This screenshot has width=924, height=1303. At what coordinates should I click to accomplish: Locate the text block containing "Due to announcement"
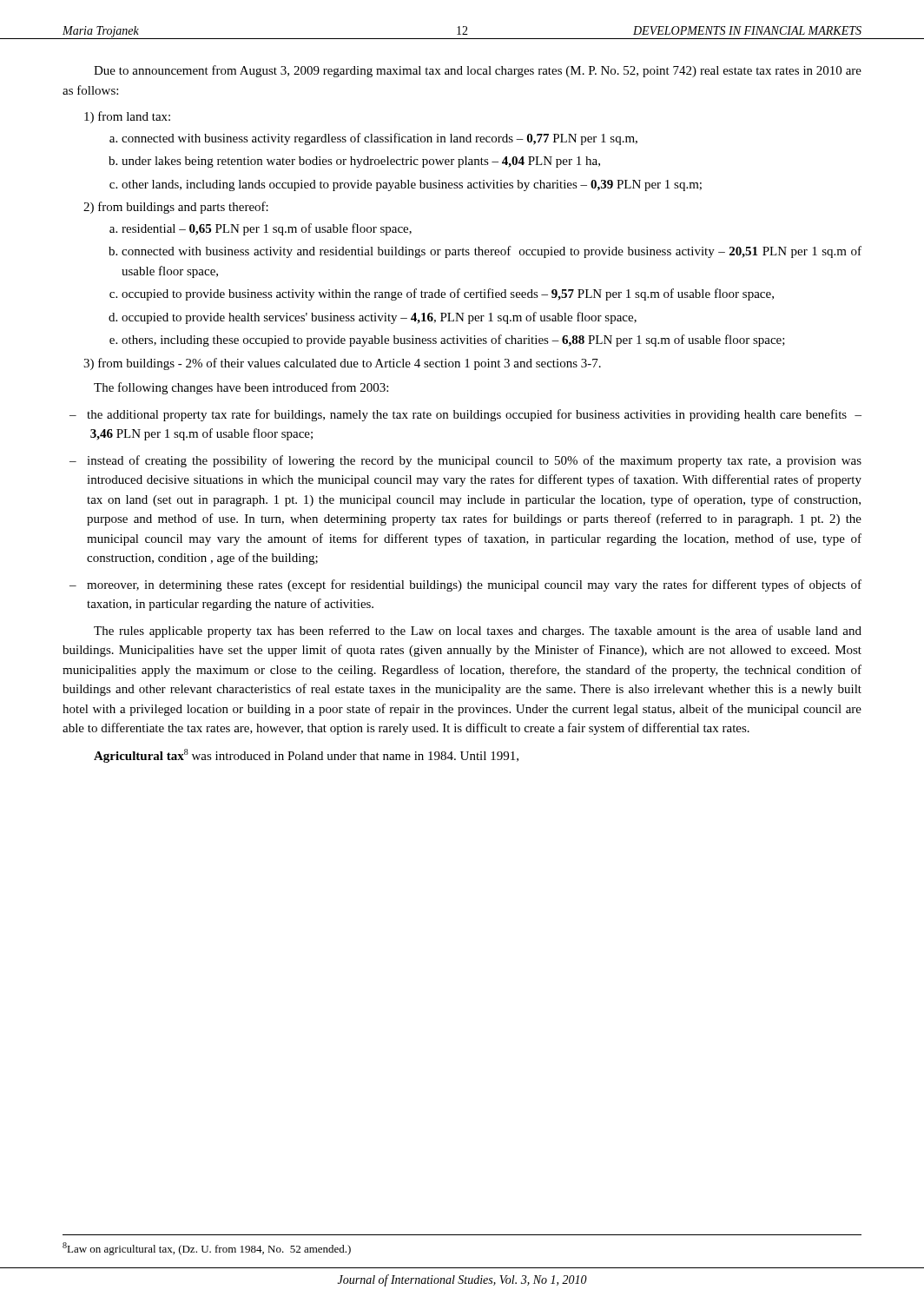[462, 80]
